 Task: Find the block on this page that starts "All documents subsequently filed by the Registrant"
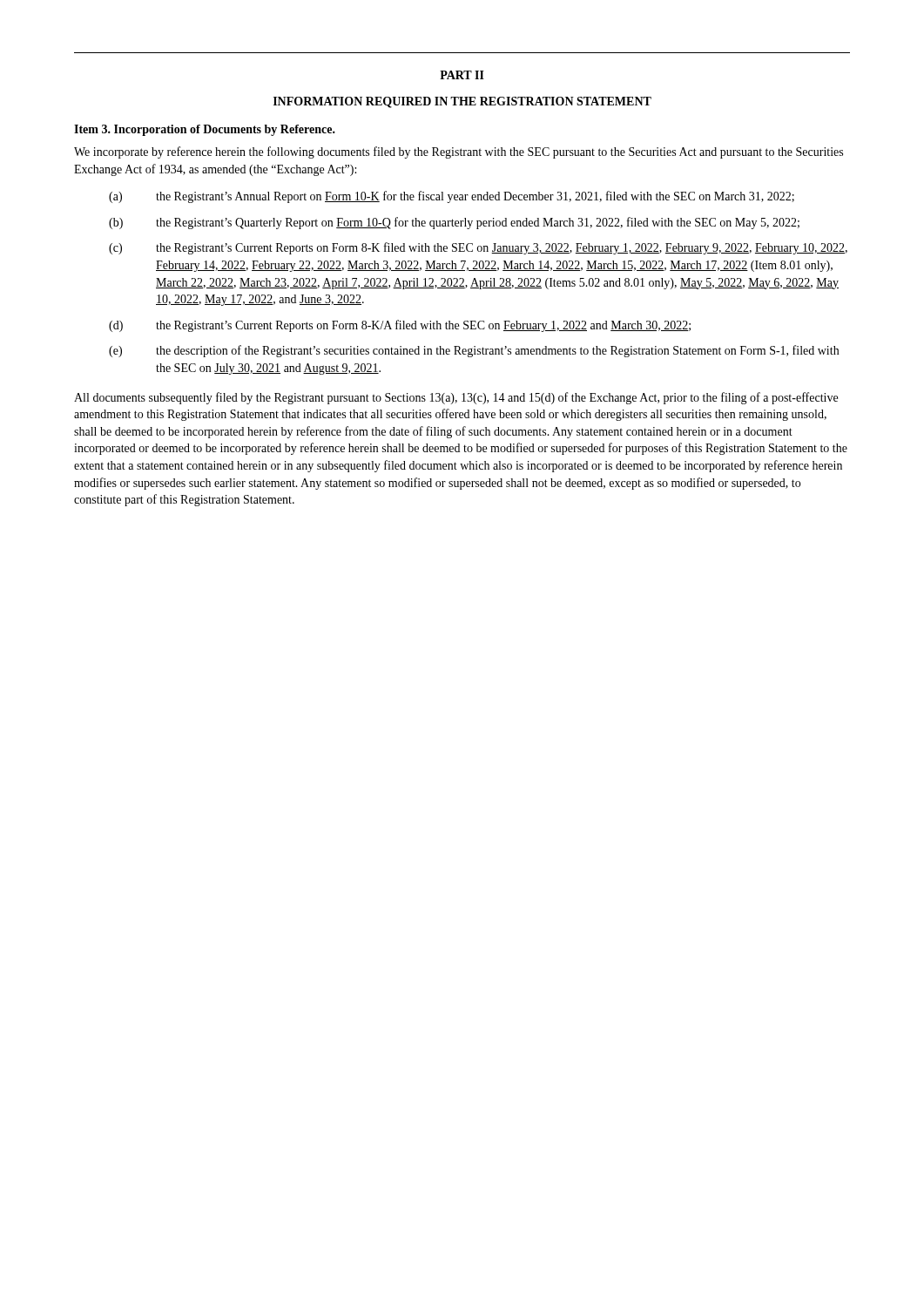tap(461, 449)
